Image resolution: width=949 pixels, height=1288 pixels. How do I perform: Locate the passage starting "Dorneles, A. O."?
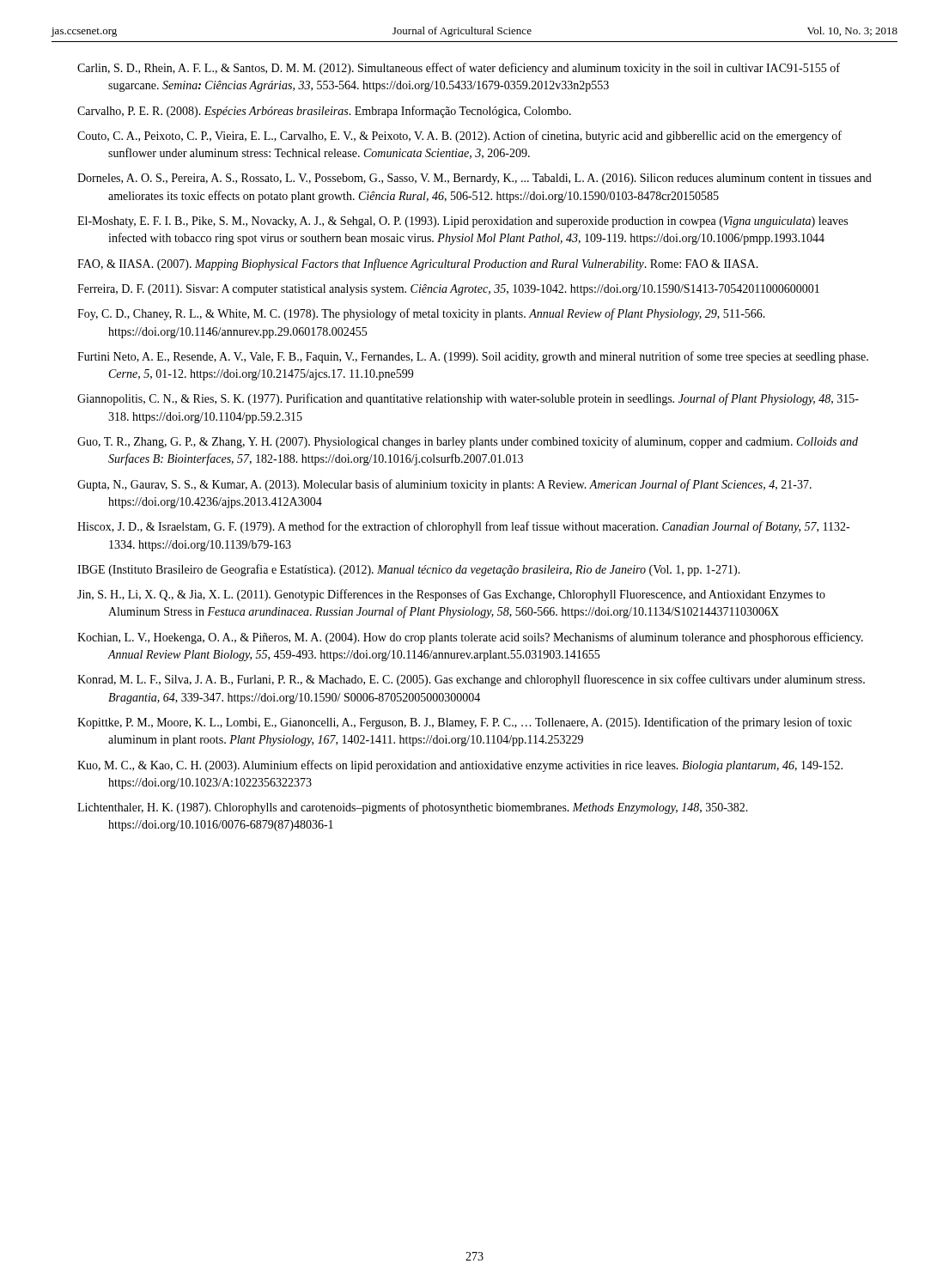(474, 187)
